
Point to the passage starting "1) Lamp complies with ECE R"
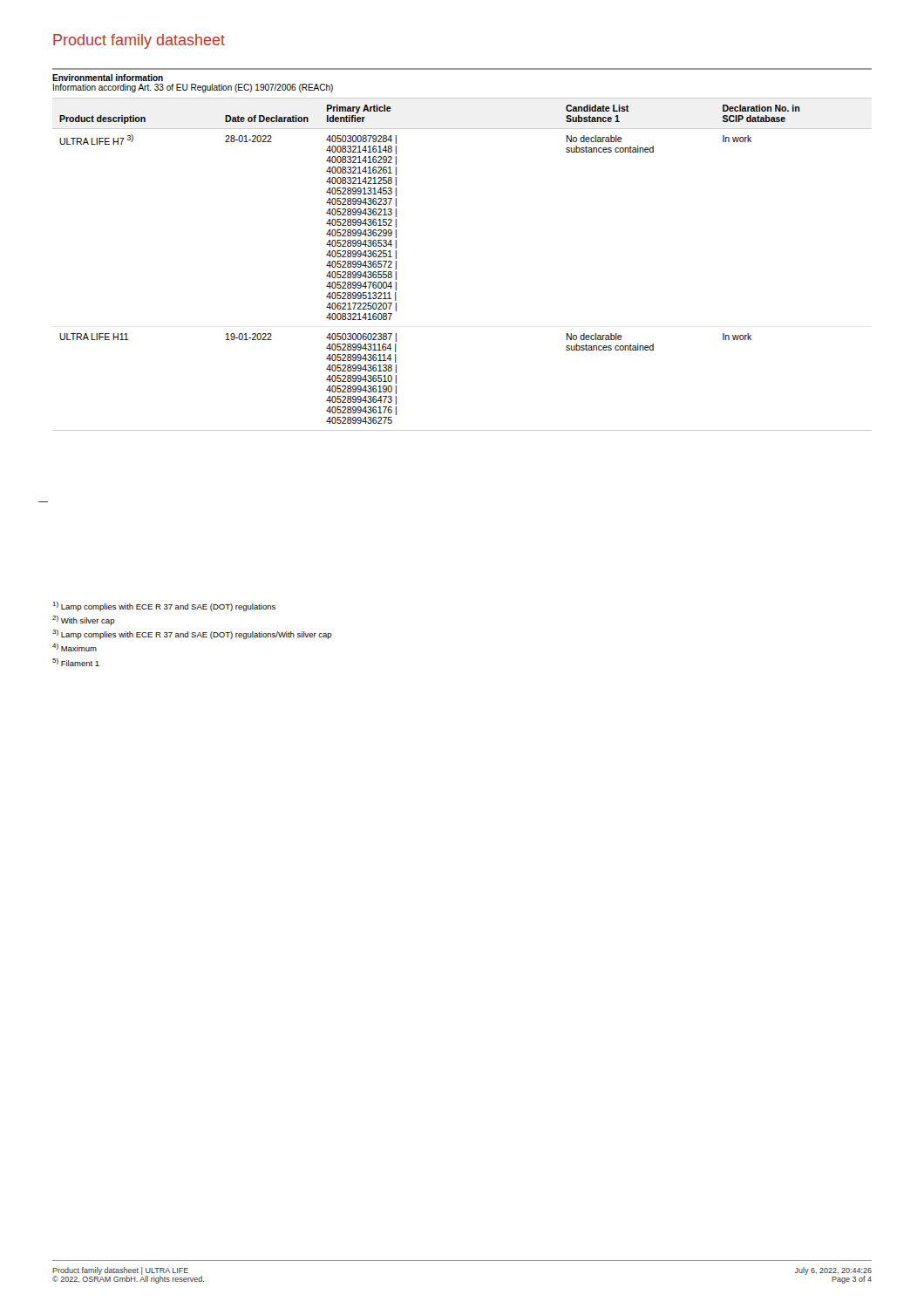point(164,606)
